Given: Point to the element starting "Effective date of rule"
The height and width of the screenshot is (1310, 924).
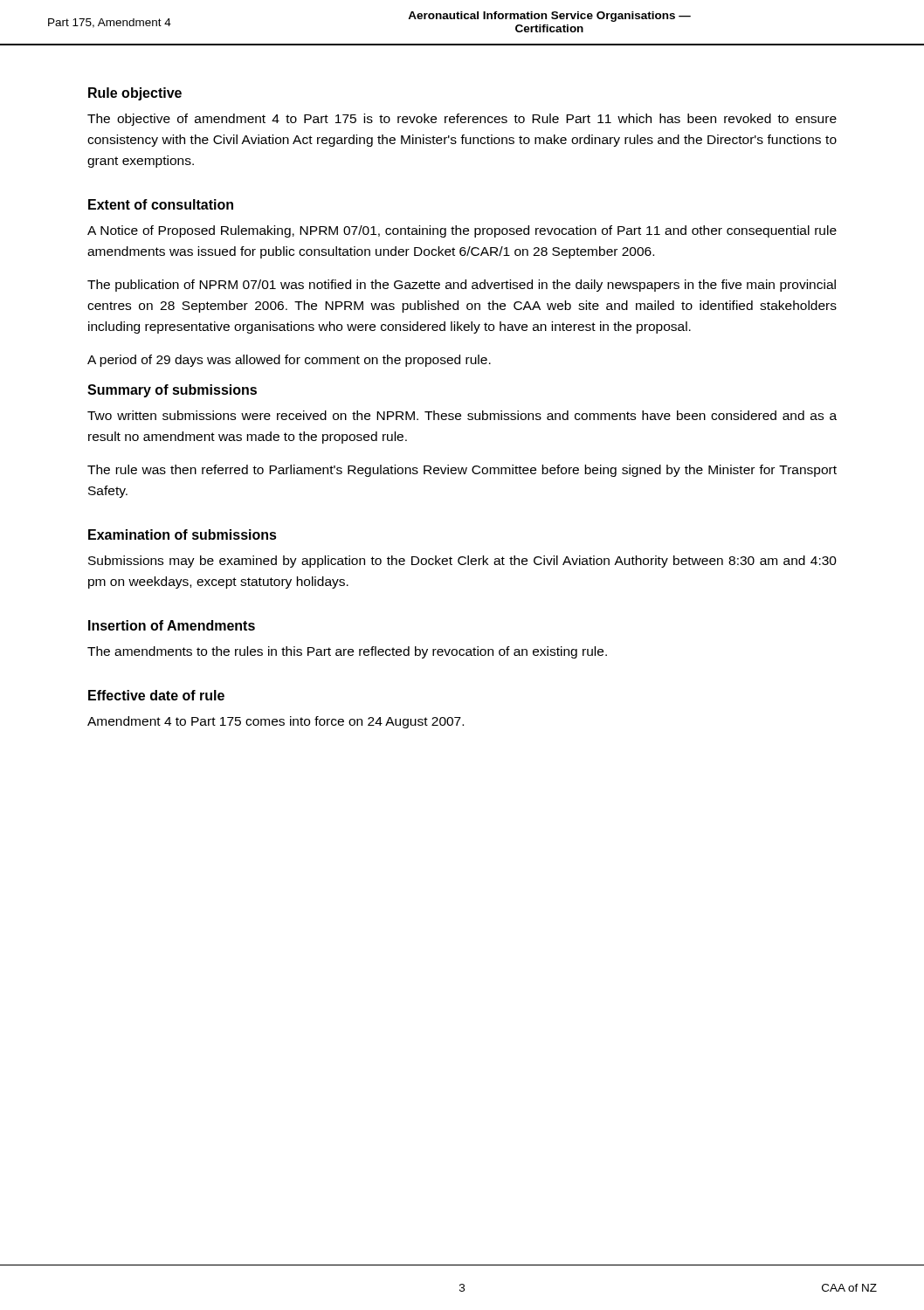Looking at the screenshot, I should point(156,696).
